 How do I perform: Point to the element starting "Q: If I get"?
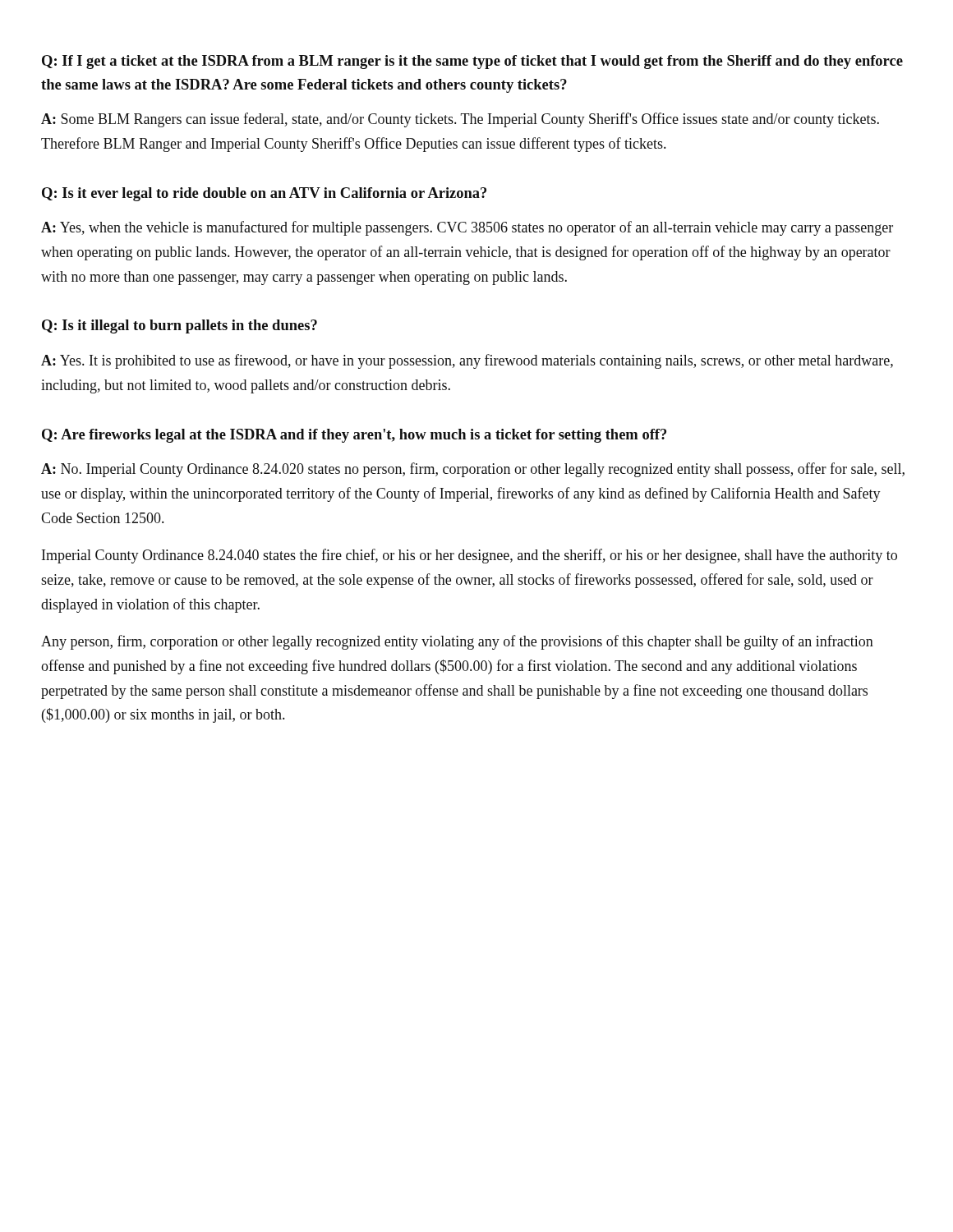(x=472, y=73)
